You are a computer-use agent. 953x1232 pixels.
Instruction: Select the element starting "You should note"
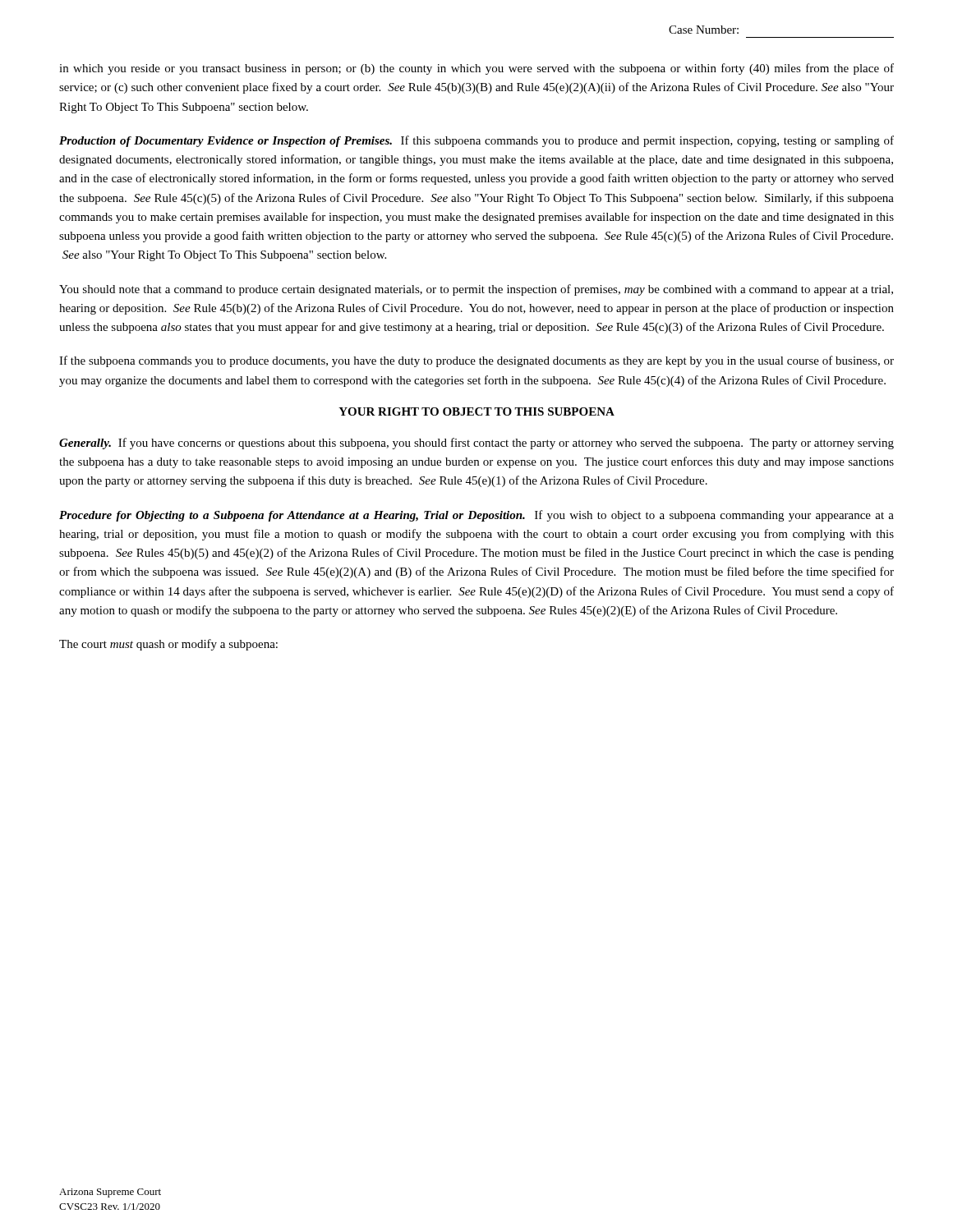pyautogui.click(x=476, y=308)
